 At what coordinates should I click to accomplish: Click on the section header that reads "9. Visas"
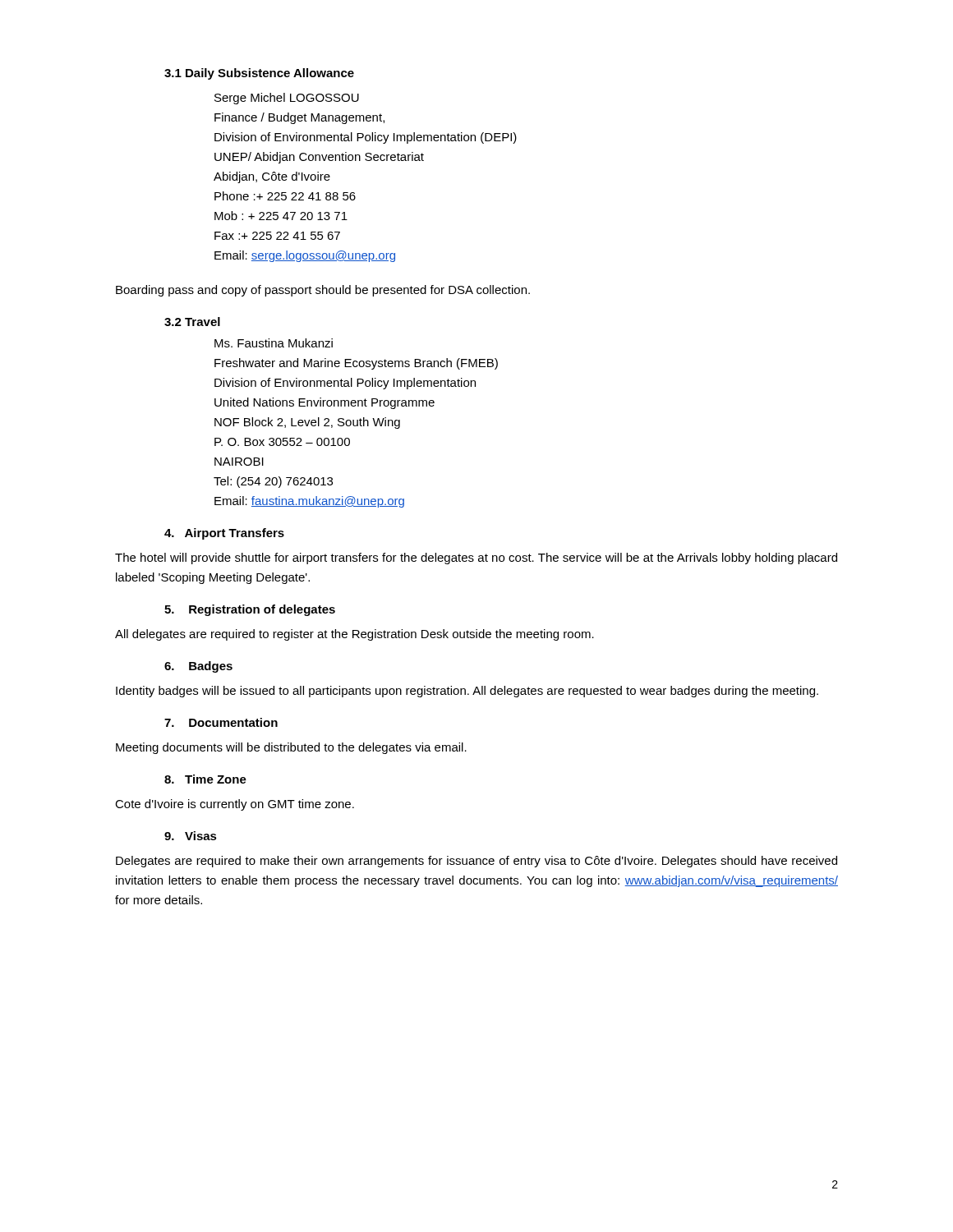coord(191,836)
